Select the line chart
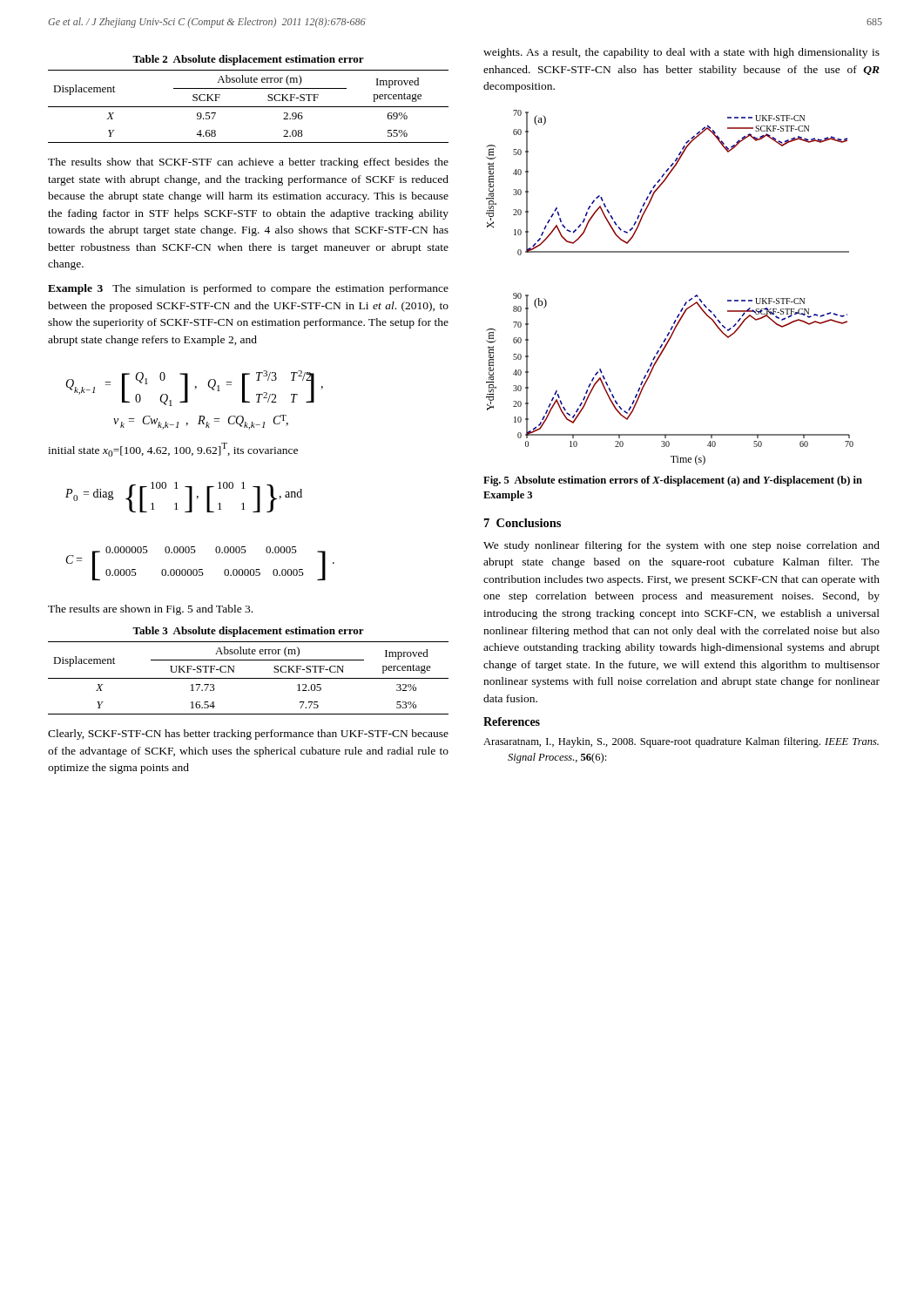This screenshot has height=1307, width=924. 681,286
